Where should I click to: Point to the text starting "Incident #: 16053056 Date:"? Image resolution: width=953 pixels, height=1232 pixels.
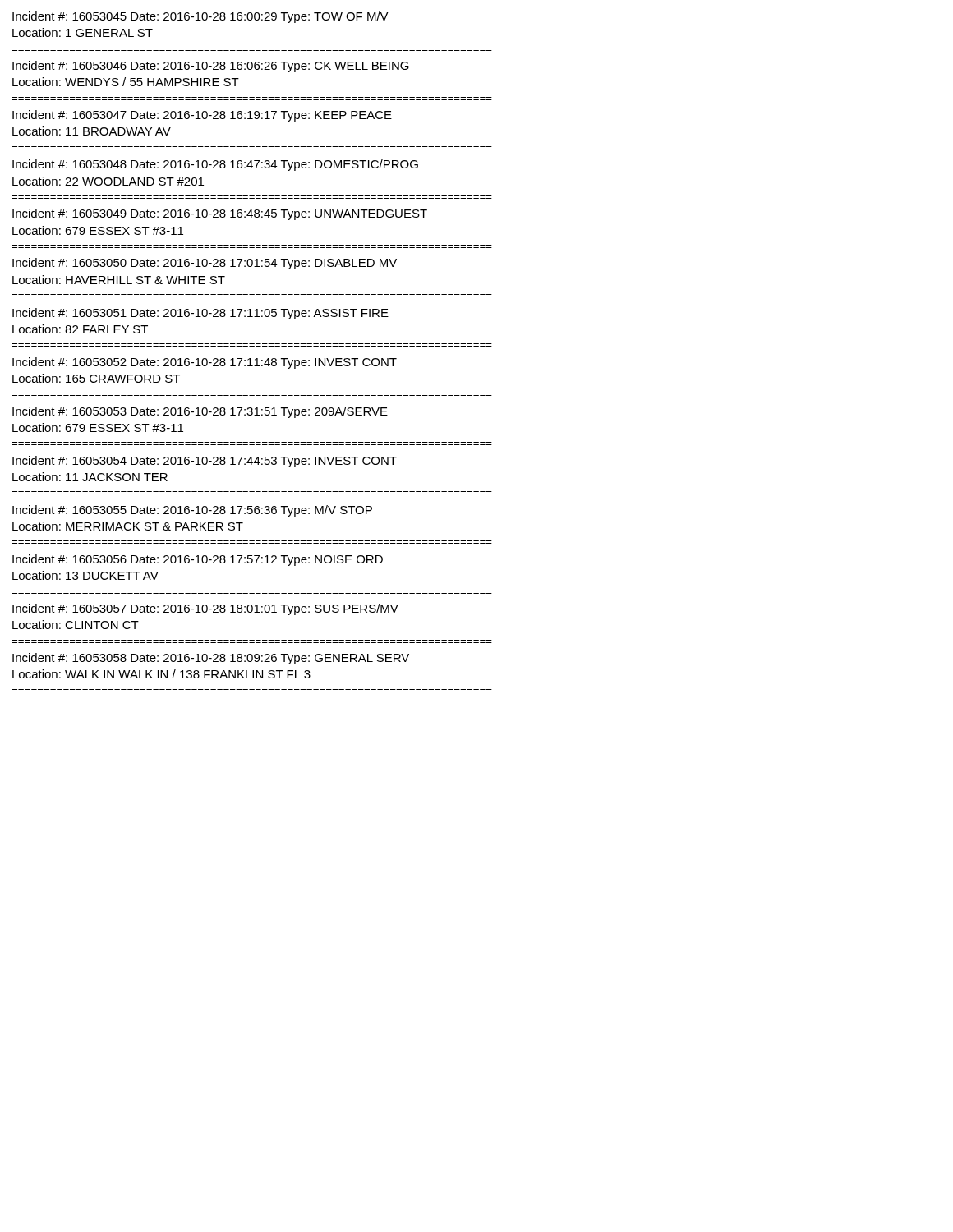coord(198,560)
